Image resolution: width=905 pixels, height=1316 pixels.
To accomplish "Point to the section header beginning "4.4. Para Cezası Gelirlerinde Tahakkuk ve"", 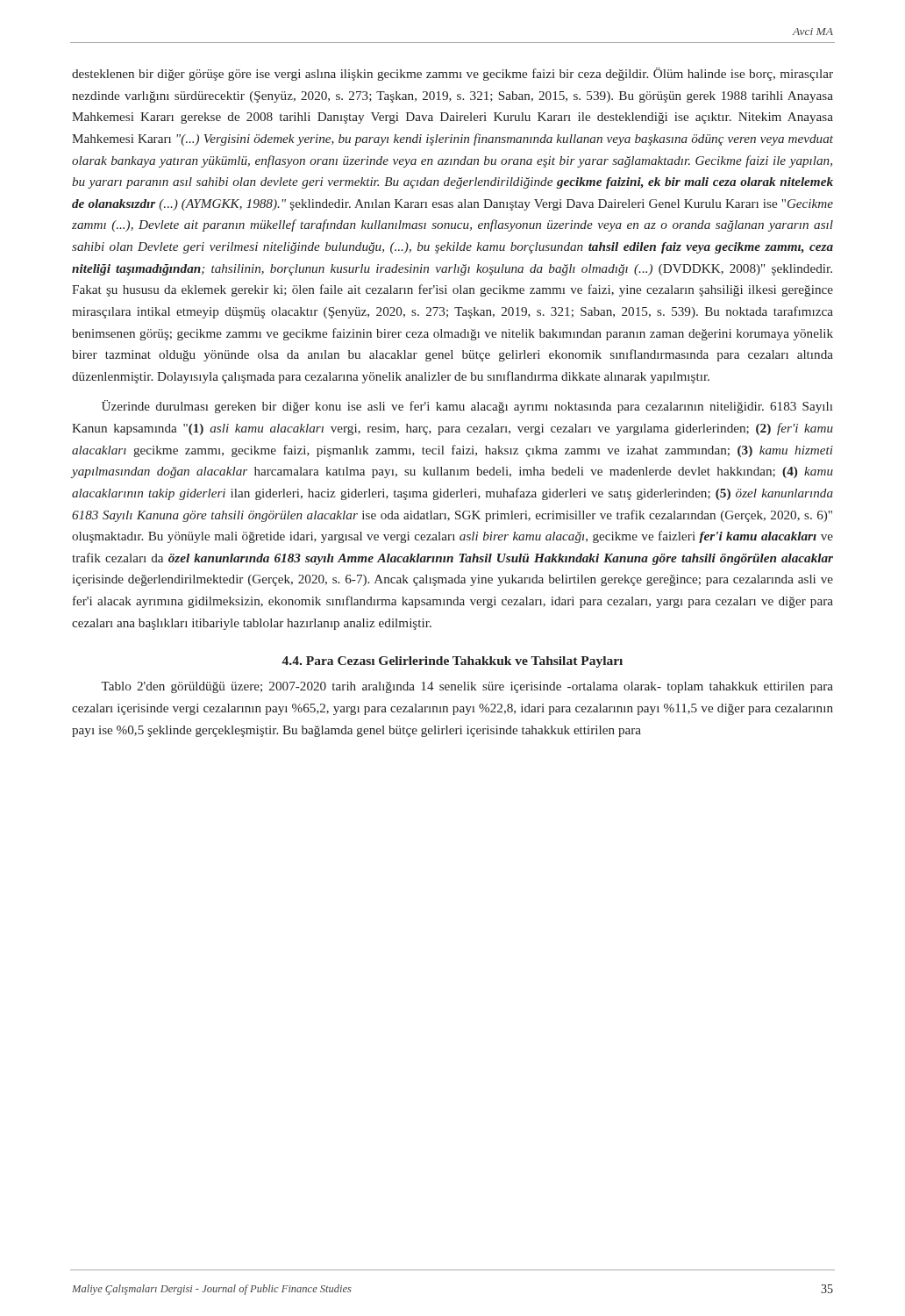I will (x=452, y=660).
